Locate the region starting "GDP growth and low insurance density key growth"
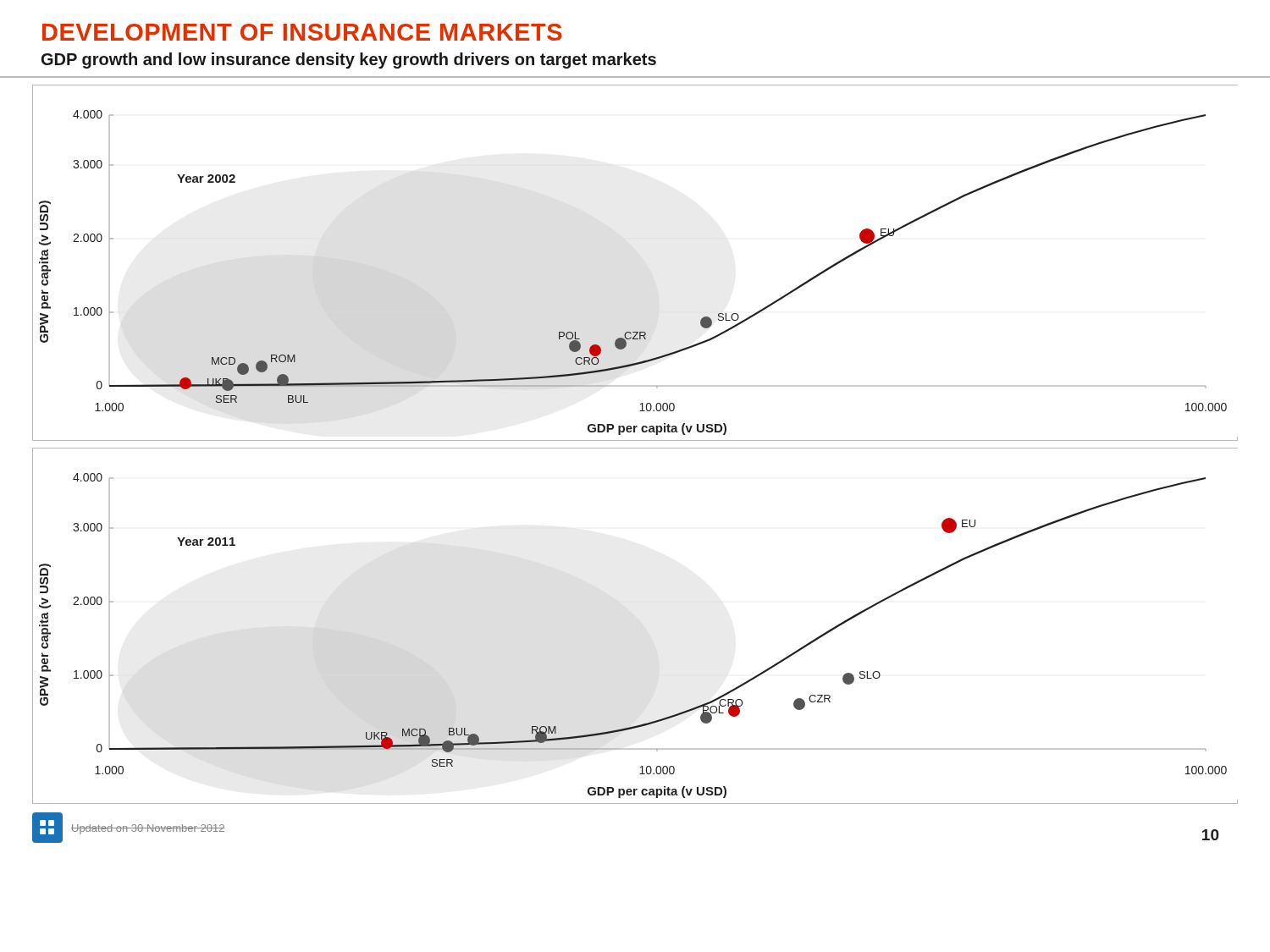This screenshot has width=1270, height=952. point(349,59)
